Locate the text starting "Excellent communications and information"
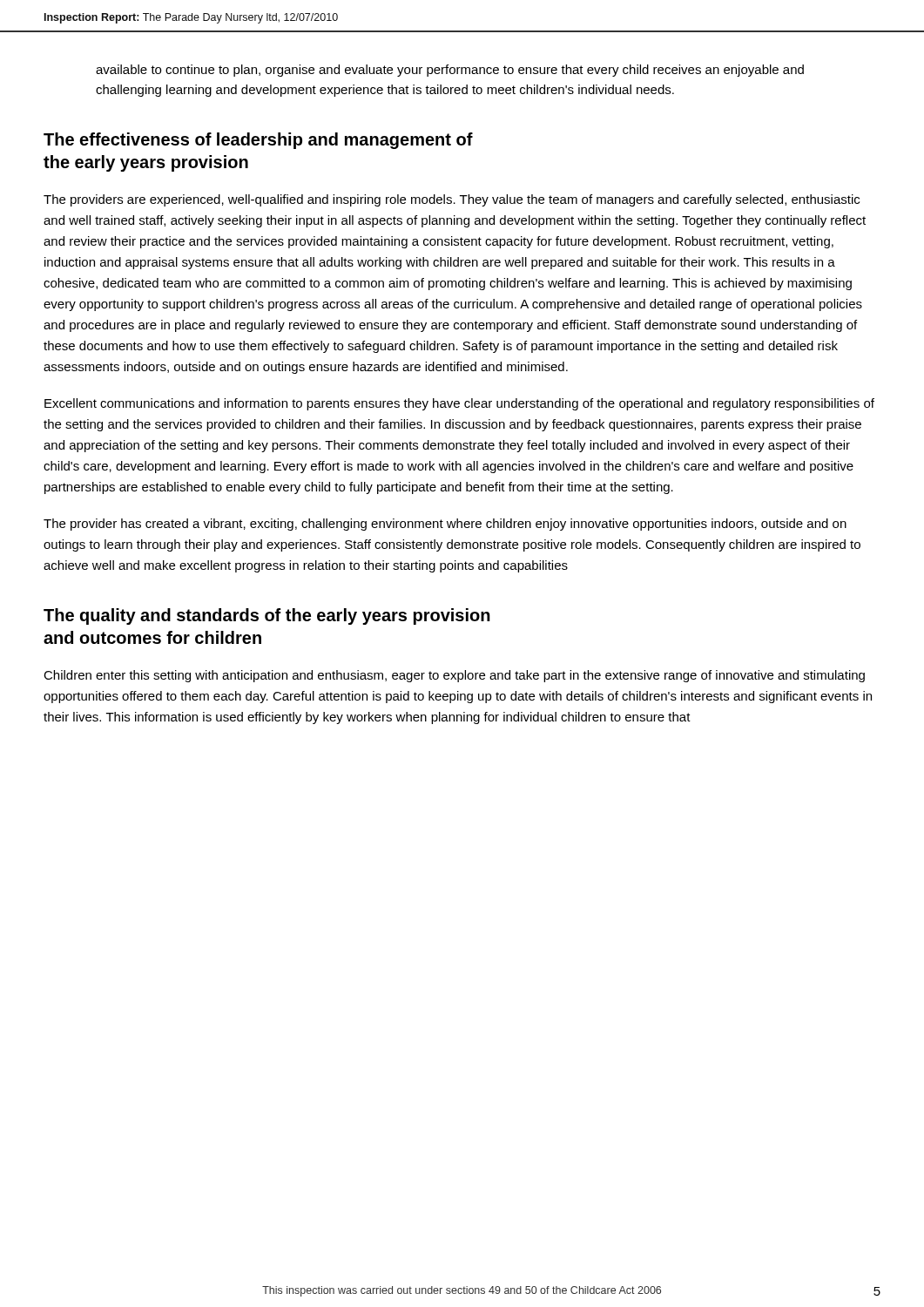Image resolution: width=924 pixels, height=1307 pixels. (x=459, y=444)
